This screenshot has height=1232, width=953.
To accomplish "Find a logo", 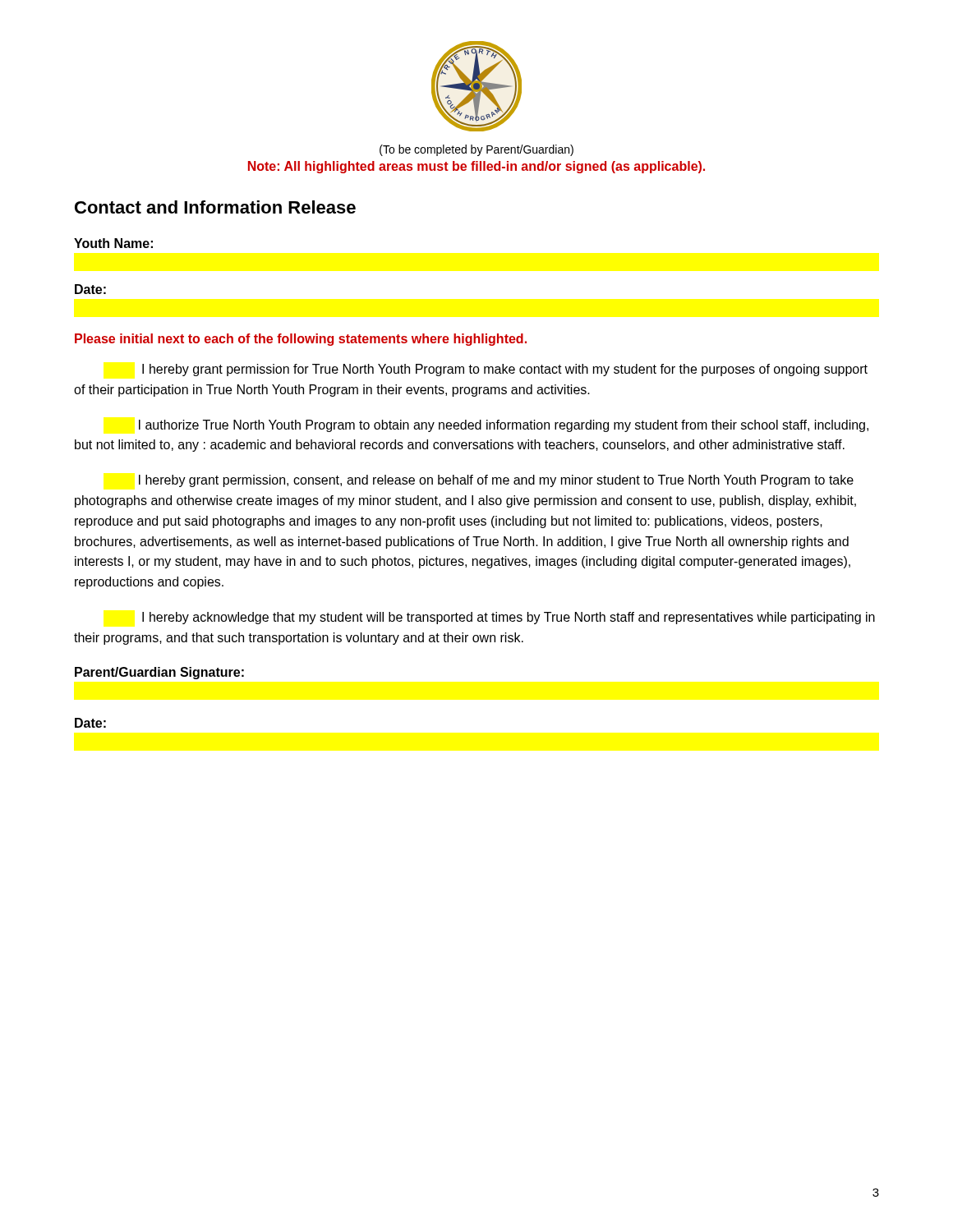I will (x=476, y=88).
